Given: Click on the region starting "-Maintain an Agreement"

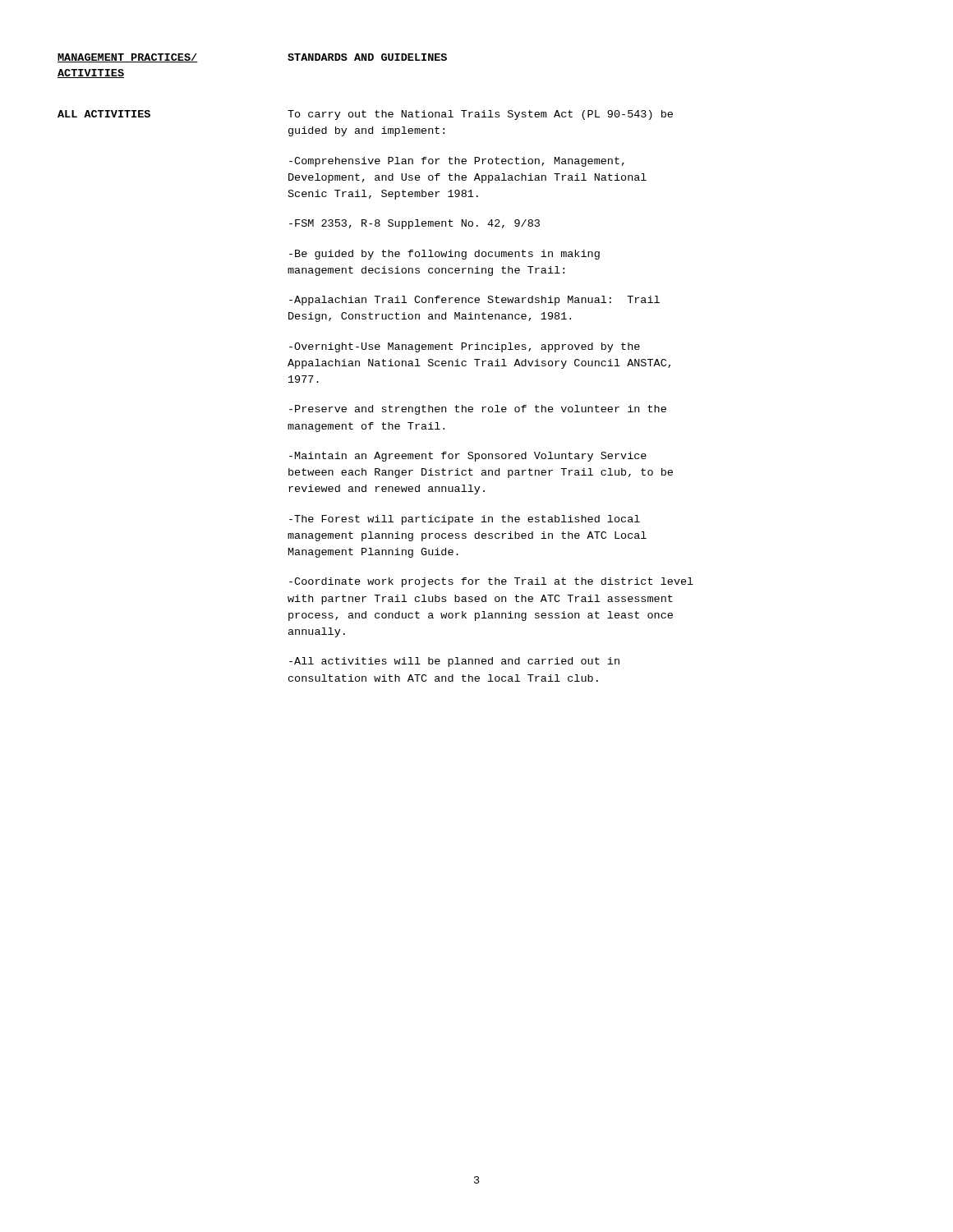Looking at the screenshot, I should tap(481, 473).
